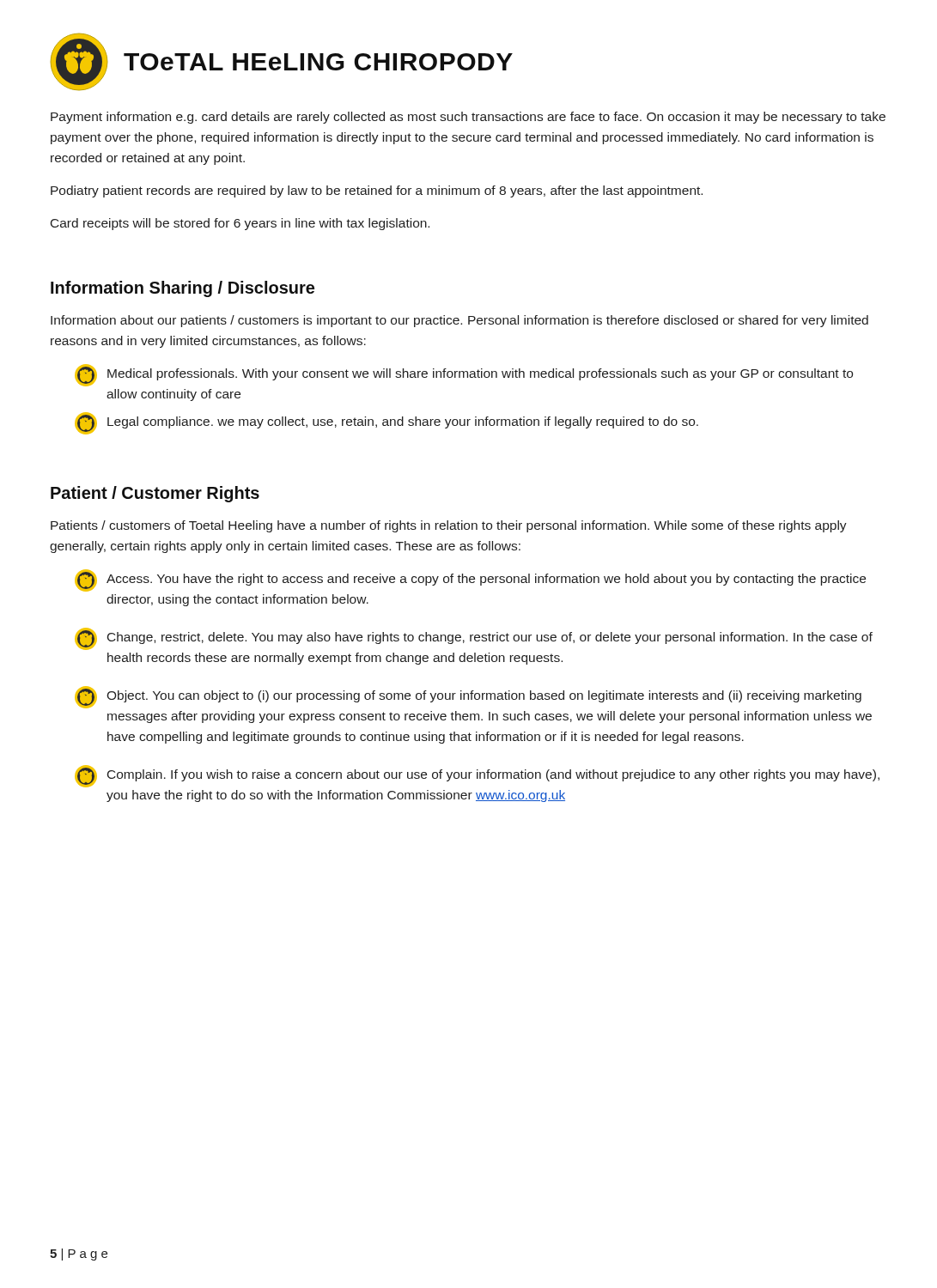Point to the text starting "Information about our patients / customers is important"

459,330
